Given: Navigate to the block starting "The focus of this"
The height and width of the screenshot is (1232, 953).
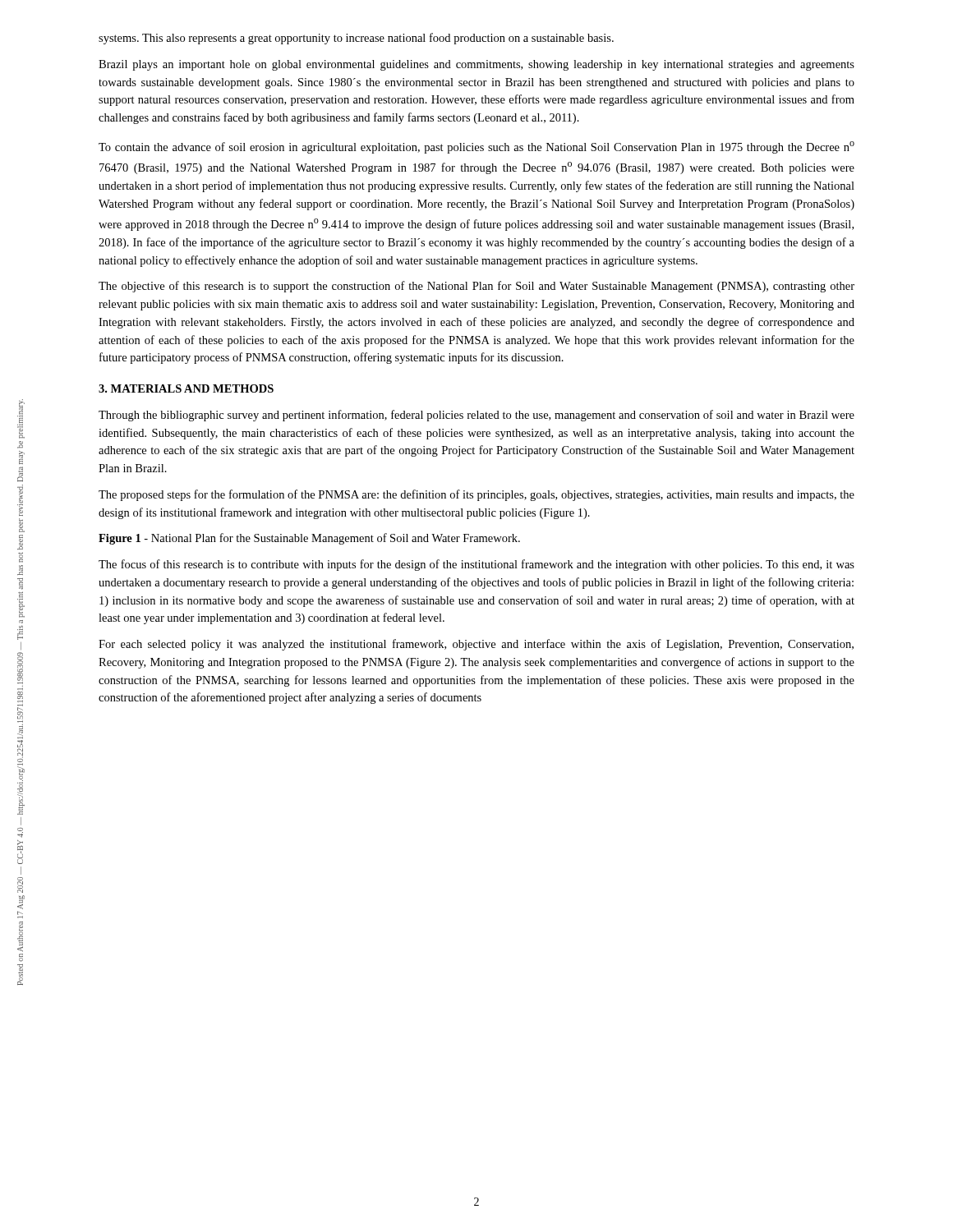Looking at the screenshot, I should click(476, 592).
